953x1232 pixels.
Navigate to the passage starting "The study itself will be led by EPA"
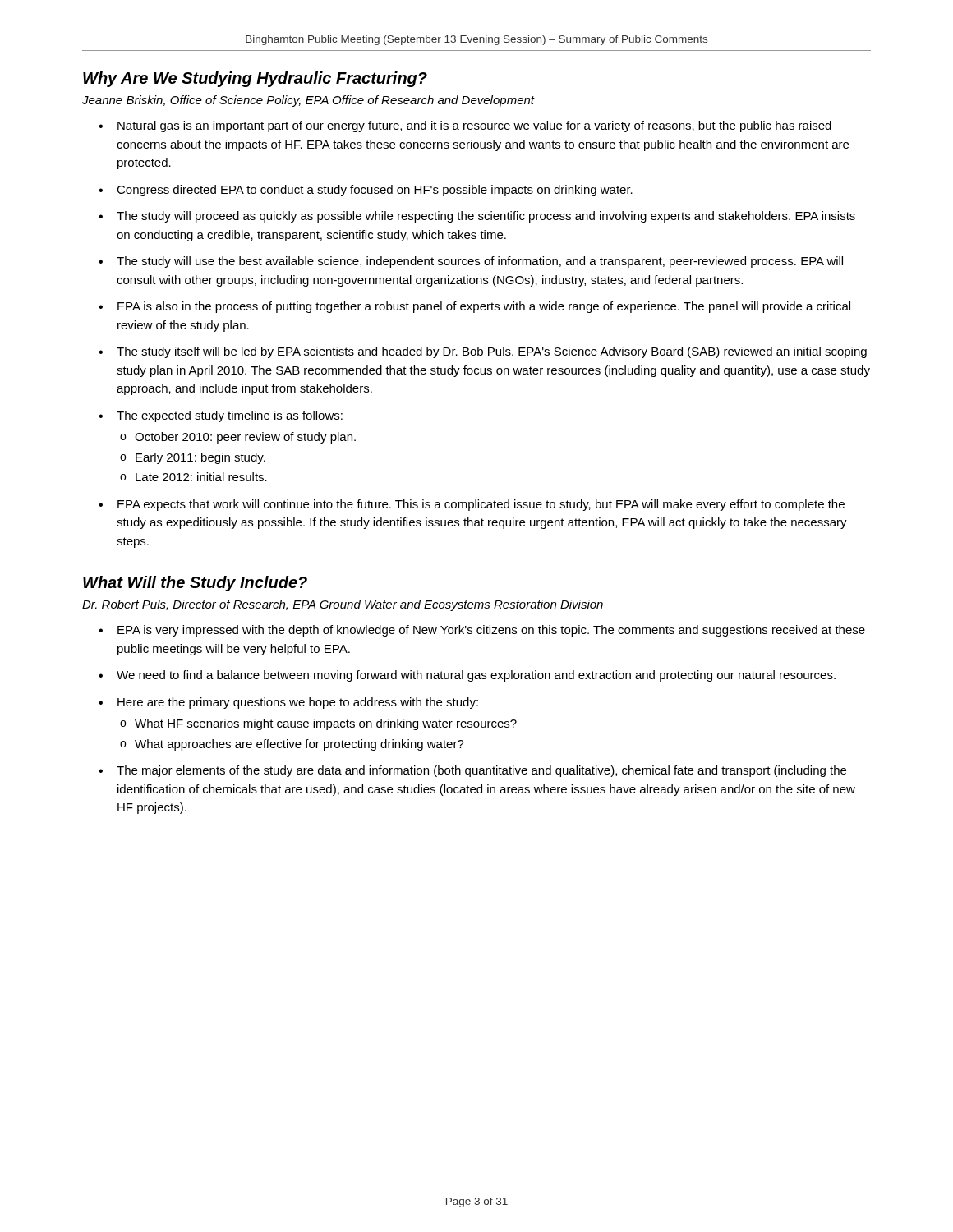[x=493, y=370]
